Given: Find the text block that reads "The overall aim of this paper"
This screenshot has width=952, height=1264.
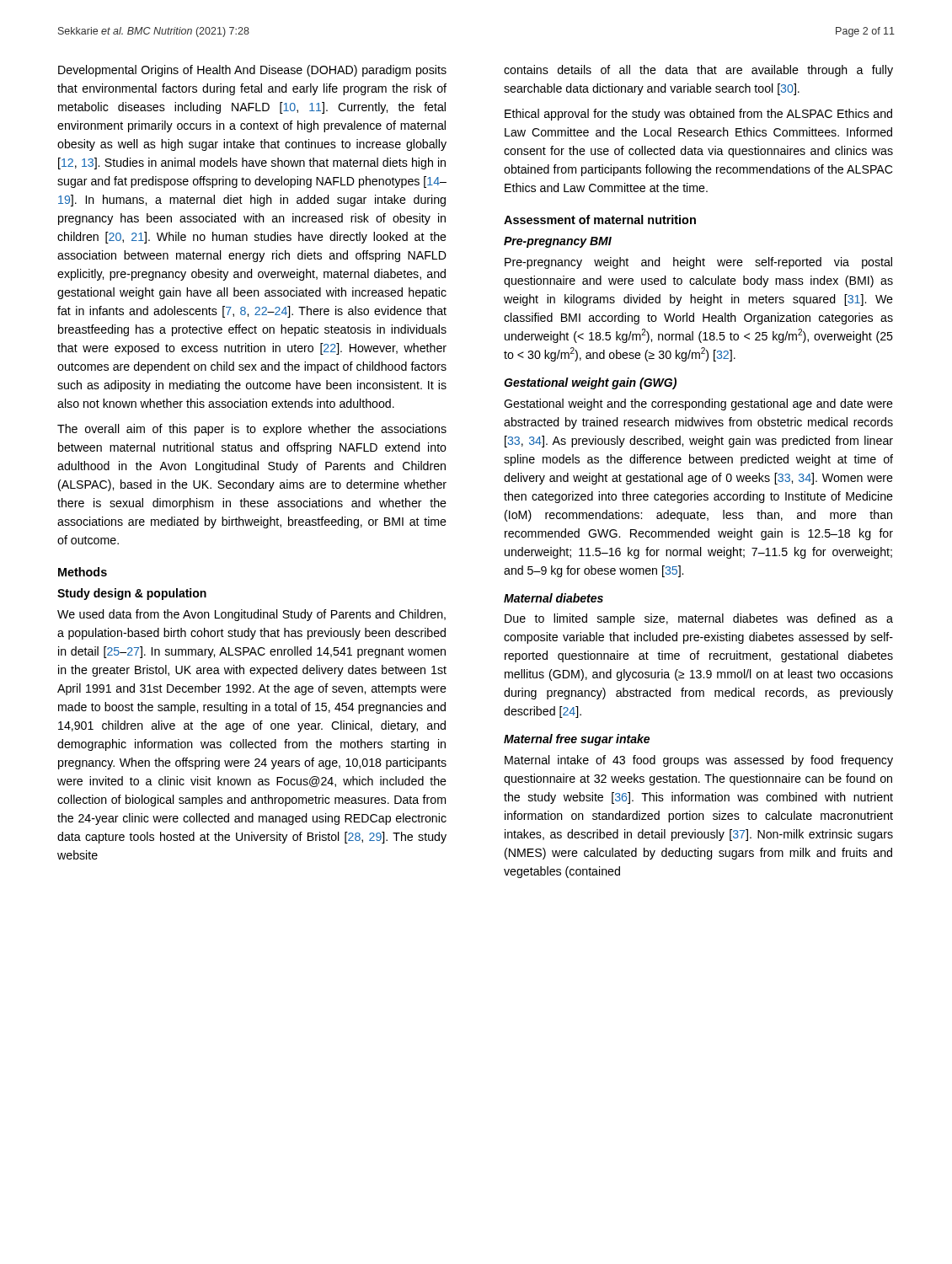Looking at the screenshot, I should tap(252, 485).
